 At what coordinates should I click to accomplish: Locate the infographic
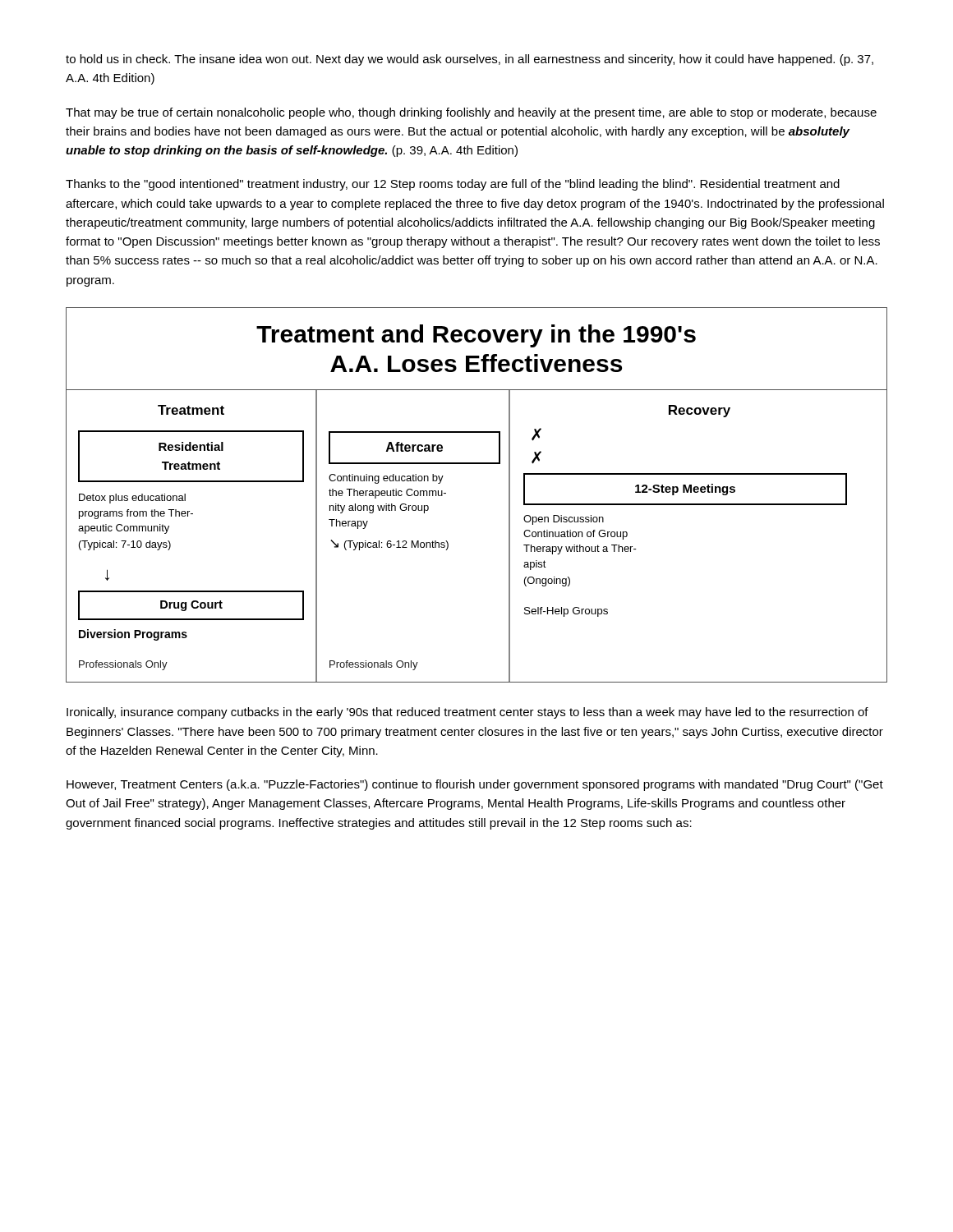tap(476, 495)
